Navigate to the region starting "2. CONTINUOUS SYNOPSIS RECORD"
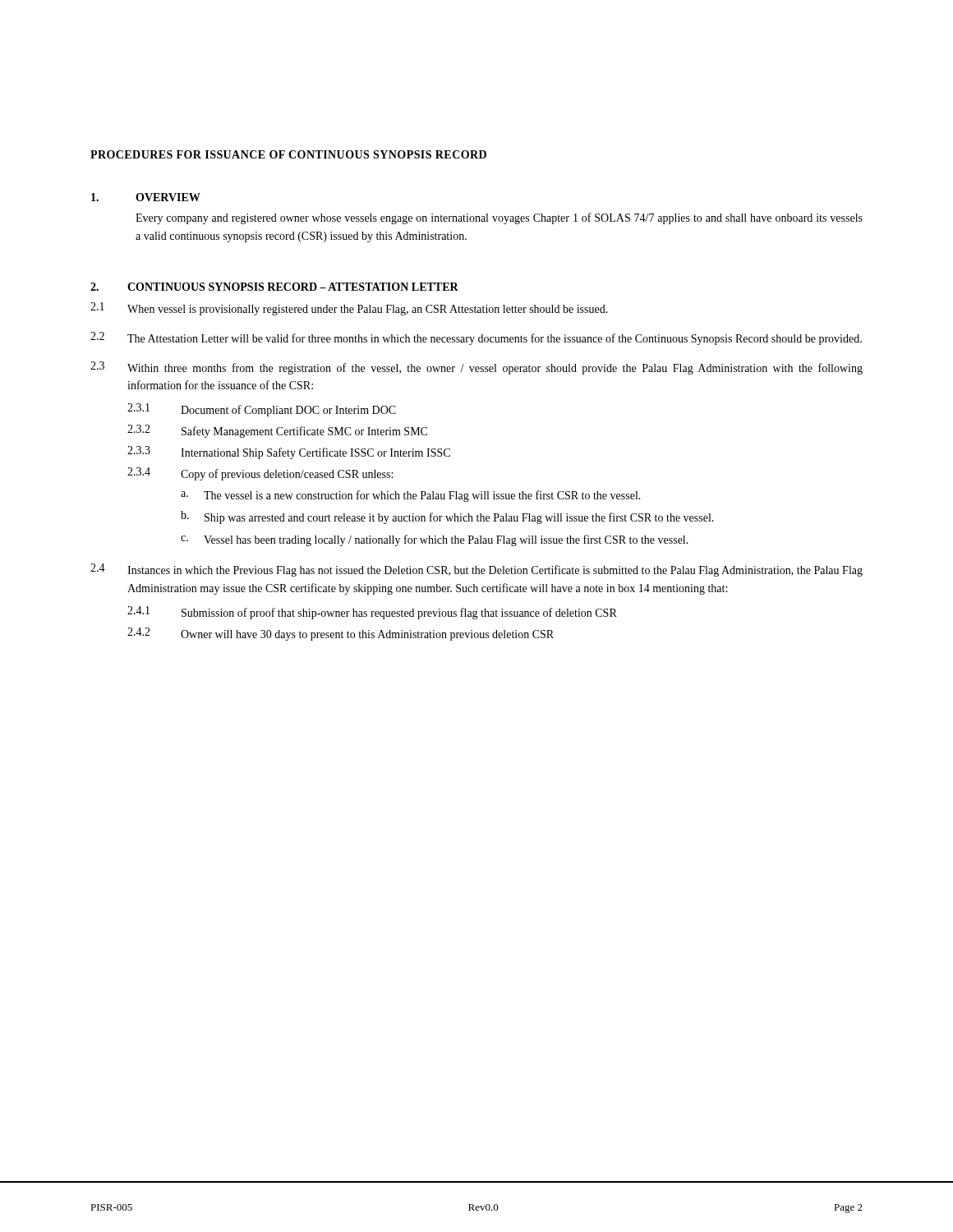Image resolution: width=953 pixels, height=1232 pixels. [x=274, y=288]
